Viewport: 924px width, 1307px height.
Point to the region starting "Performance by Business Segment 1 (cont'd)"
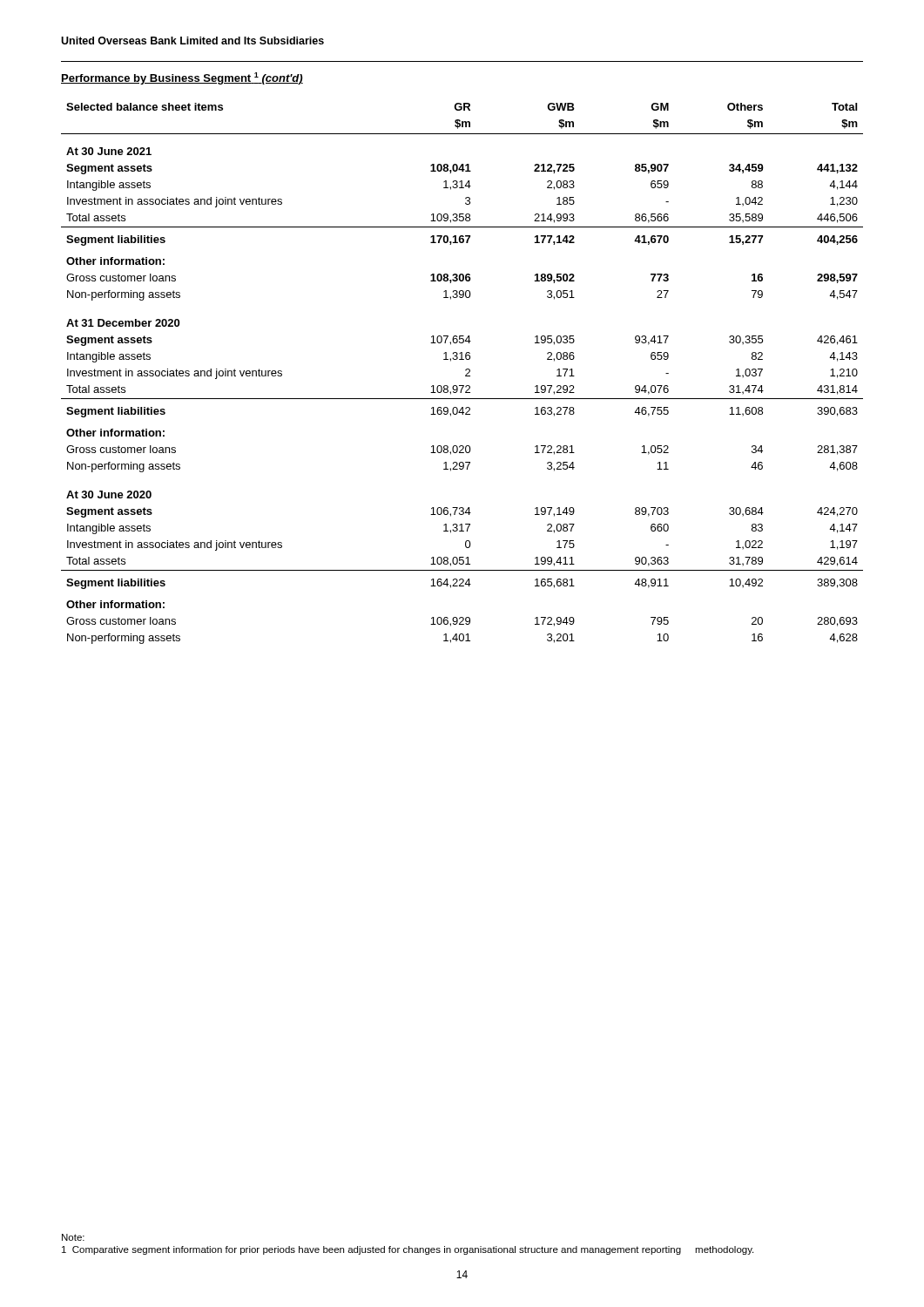coord(182,78)
